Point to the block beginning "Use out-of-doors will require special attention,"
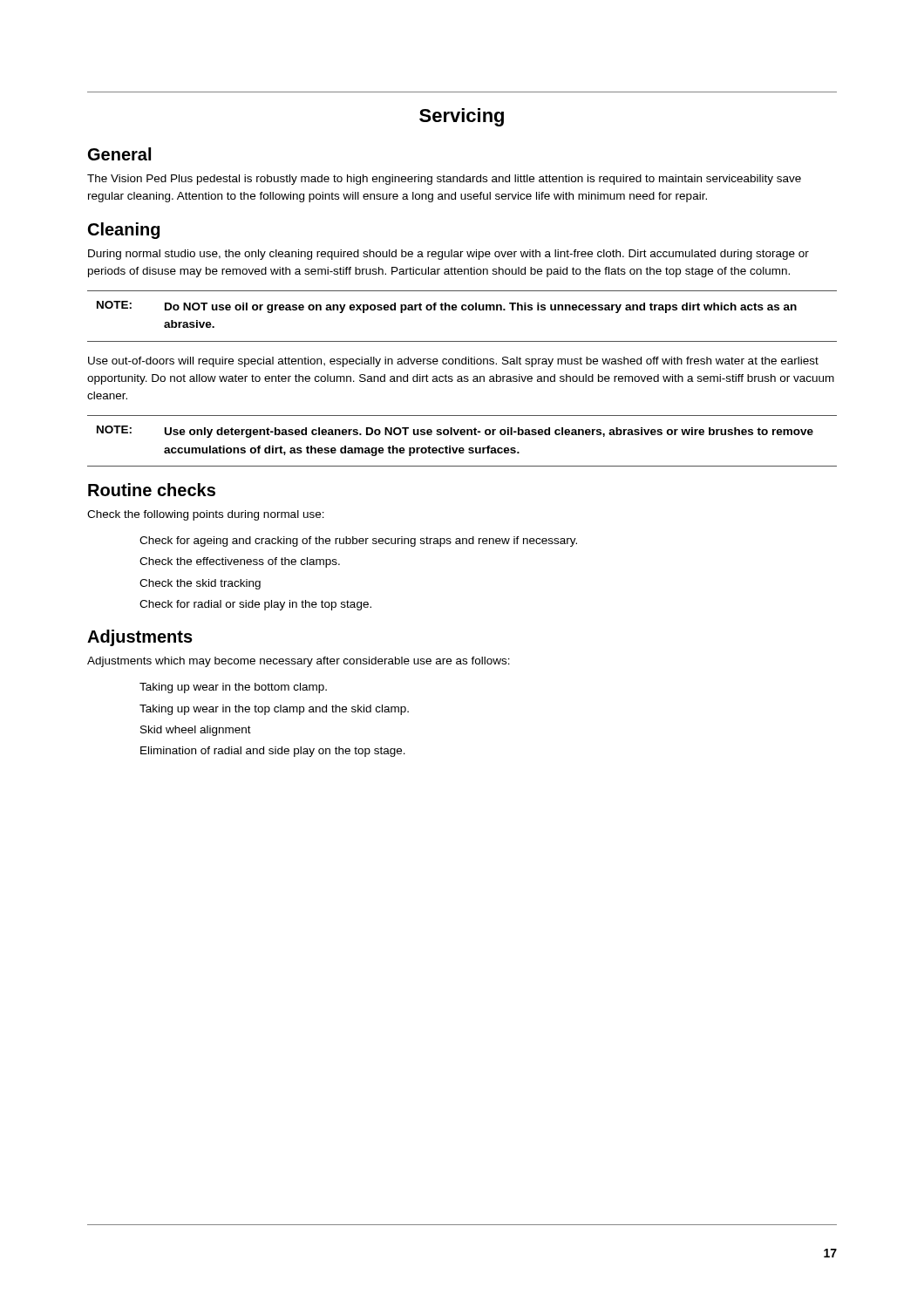 click(x=462, y=378)
